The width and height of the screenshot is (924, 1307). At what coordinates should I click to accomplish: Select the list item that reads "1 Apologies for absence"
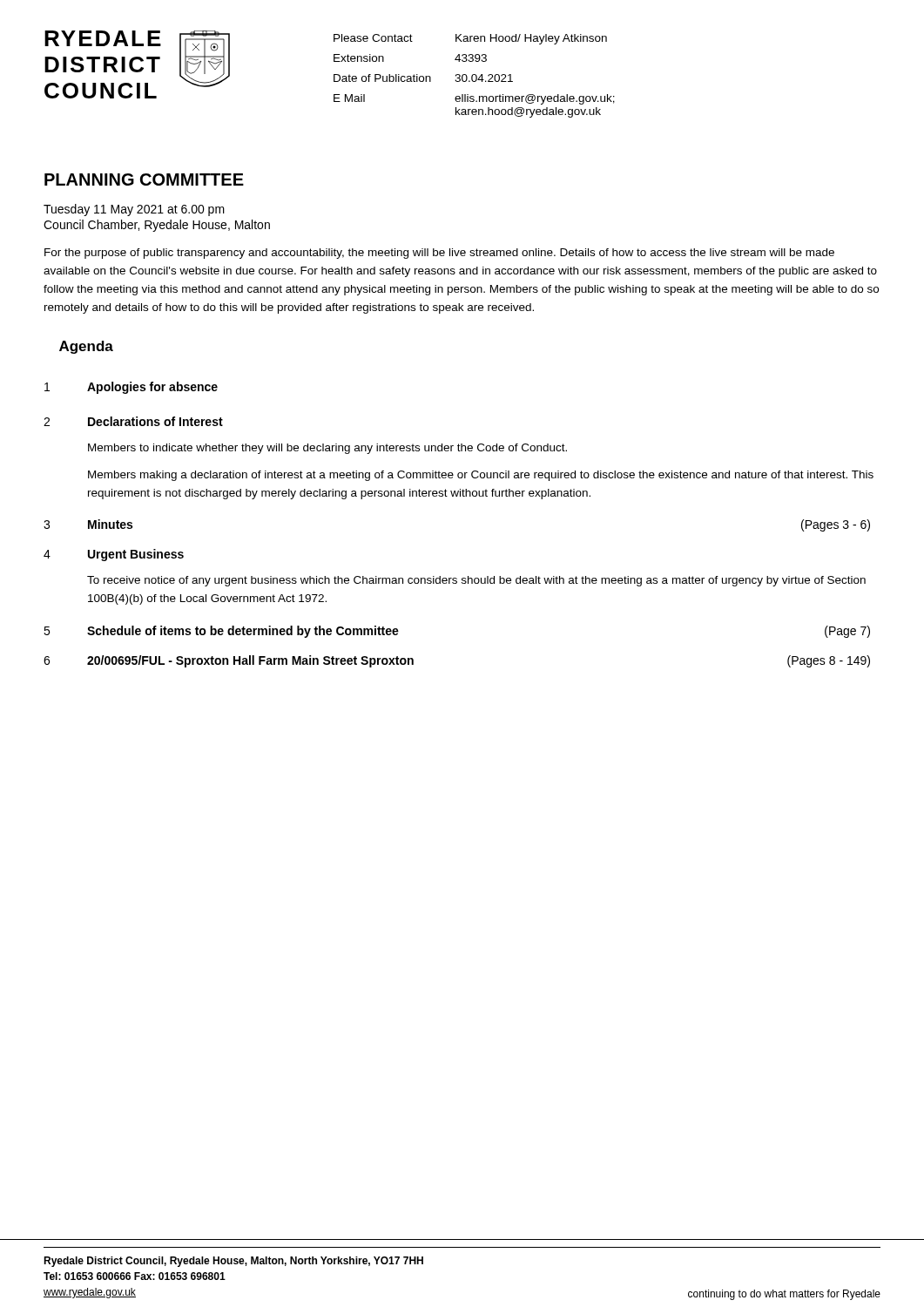131,388
